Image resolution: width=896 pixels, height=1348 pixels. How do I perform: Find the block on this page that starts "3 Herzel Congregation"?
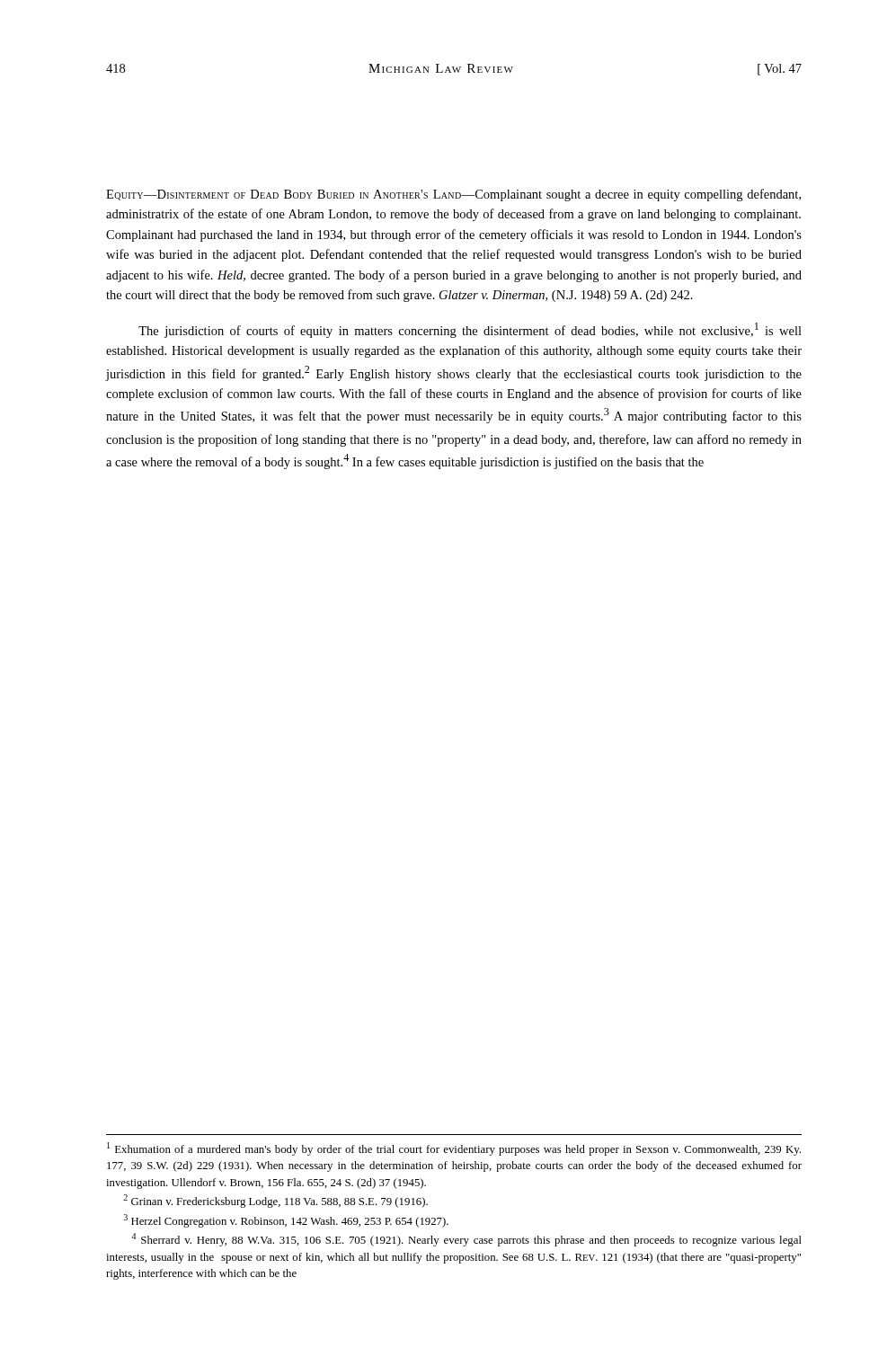[277, 1220]
